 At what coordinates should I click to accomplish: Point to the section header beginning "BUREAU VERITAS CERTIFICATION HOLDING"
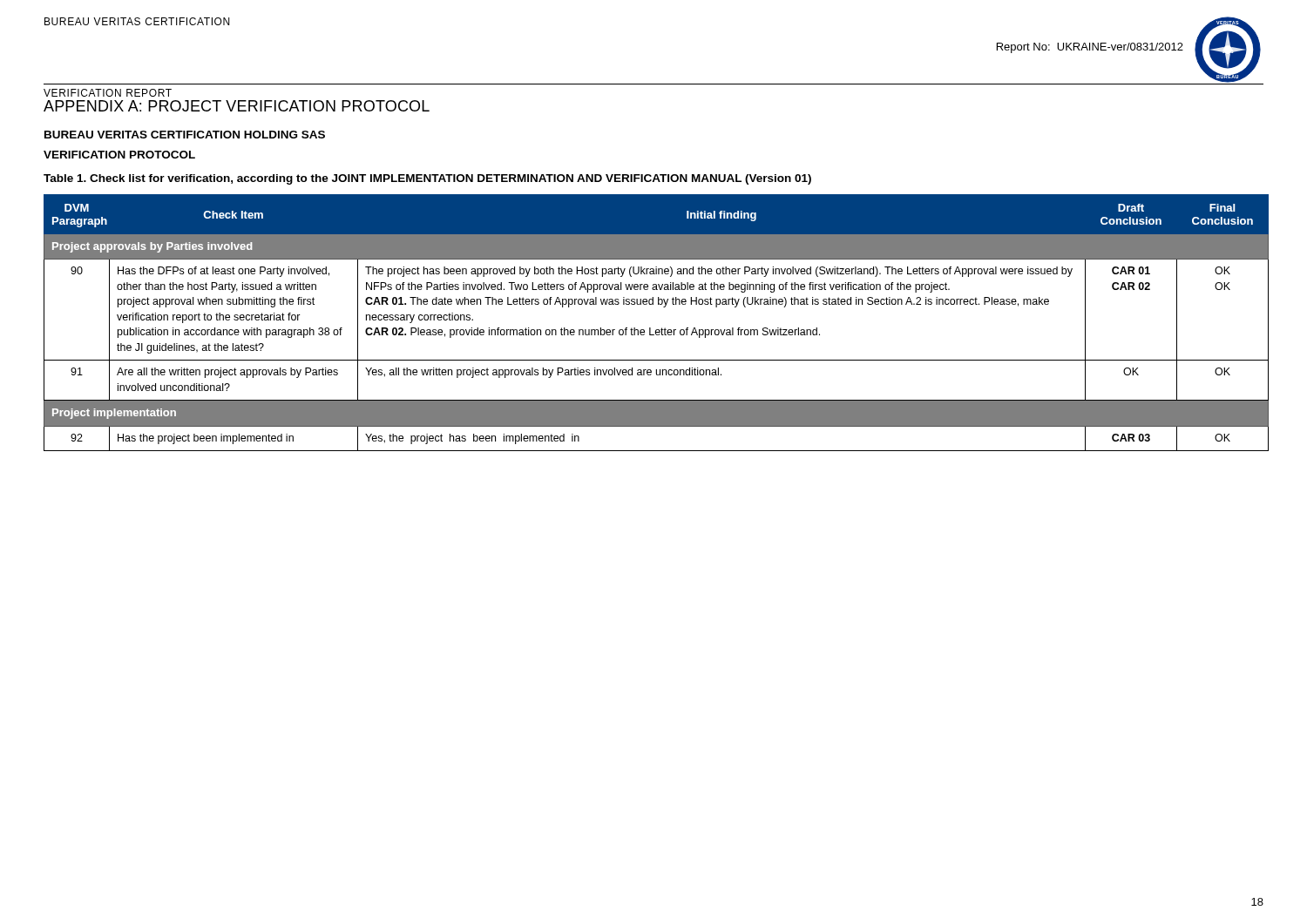click(184, 135)
